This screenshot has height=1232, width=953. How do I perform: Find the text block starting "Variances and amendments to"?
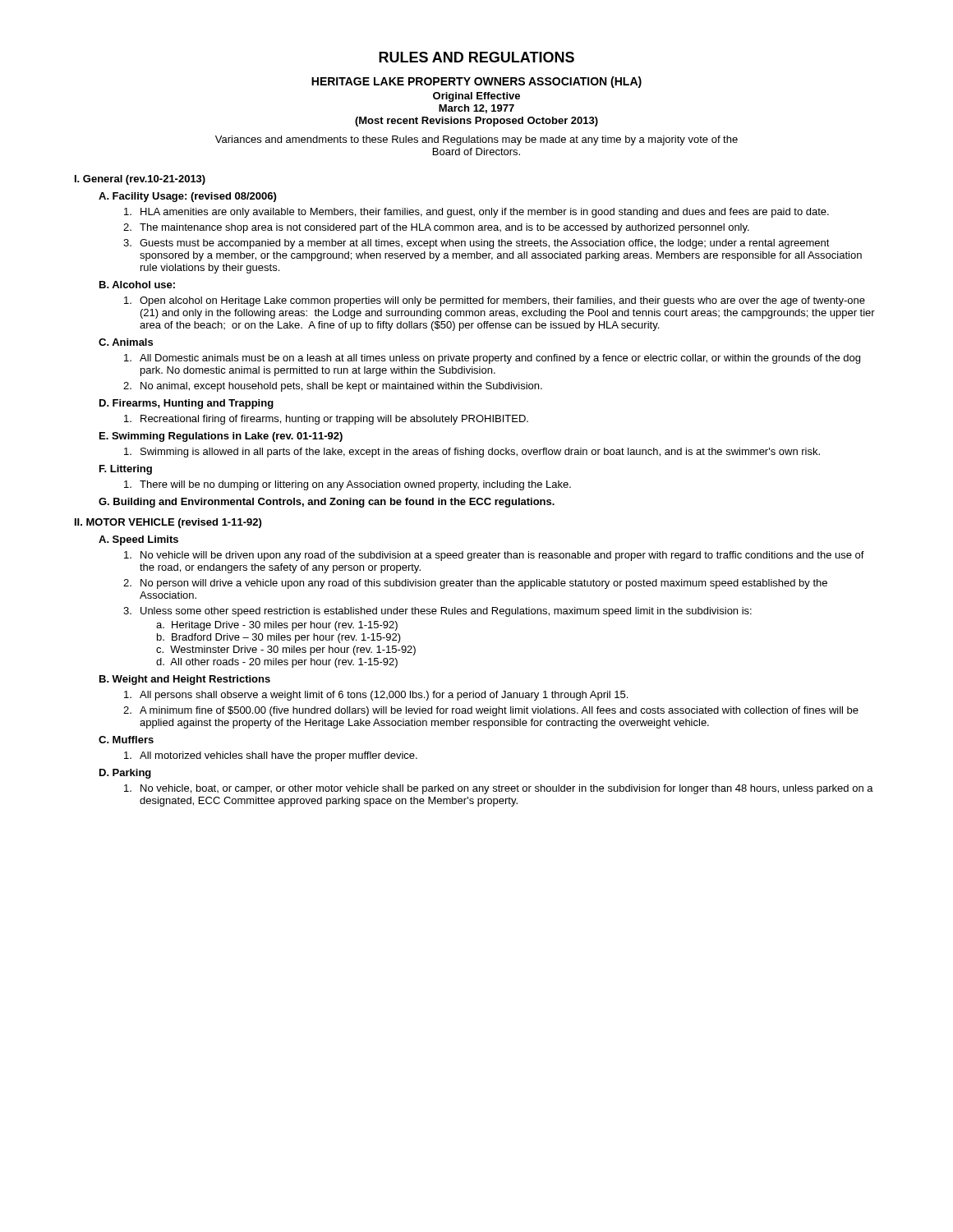(476, 145)
